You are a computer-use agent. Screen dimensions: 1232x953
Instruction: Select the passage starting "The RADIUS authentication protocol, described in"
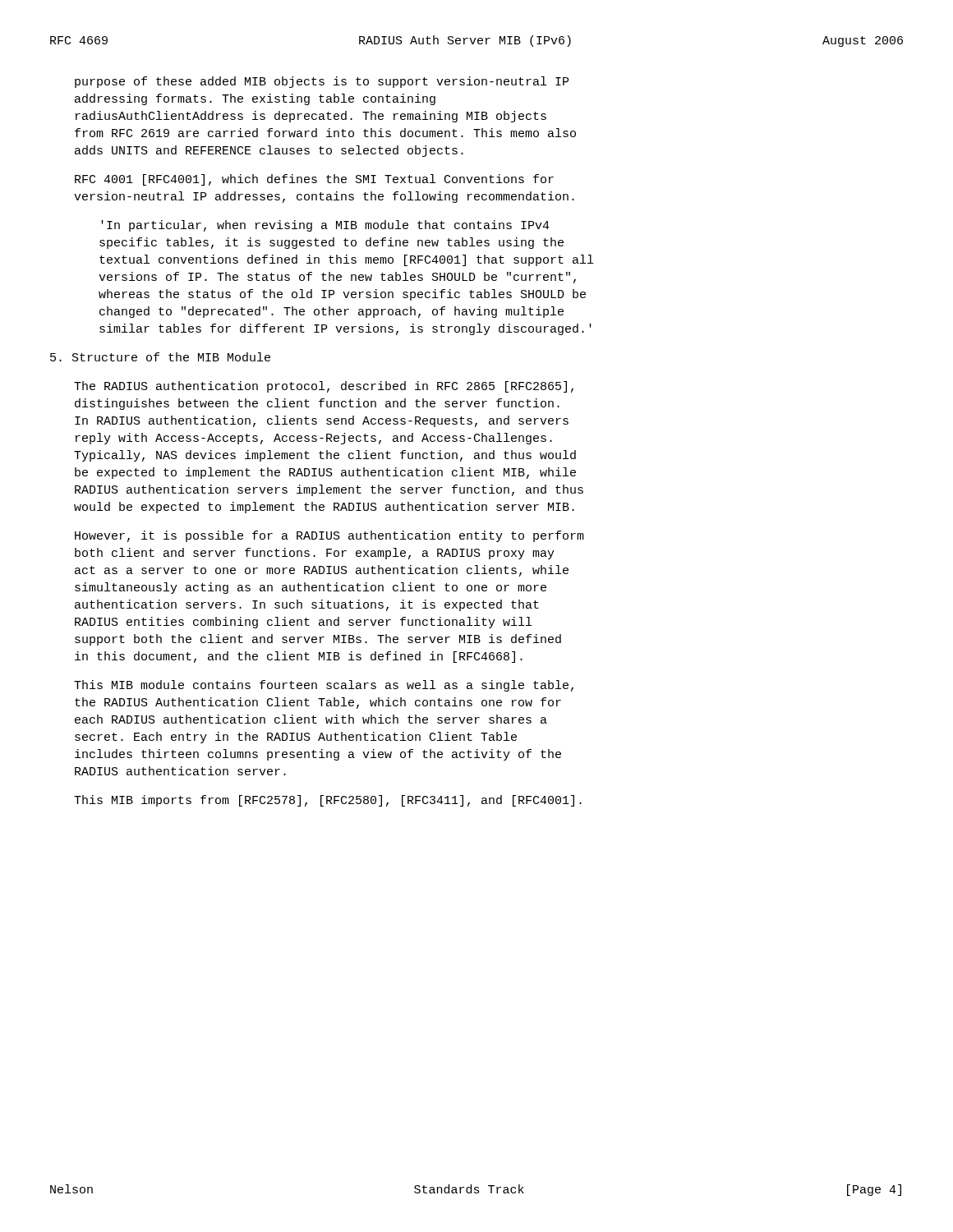click(489, 448)
